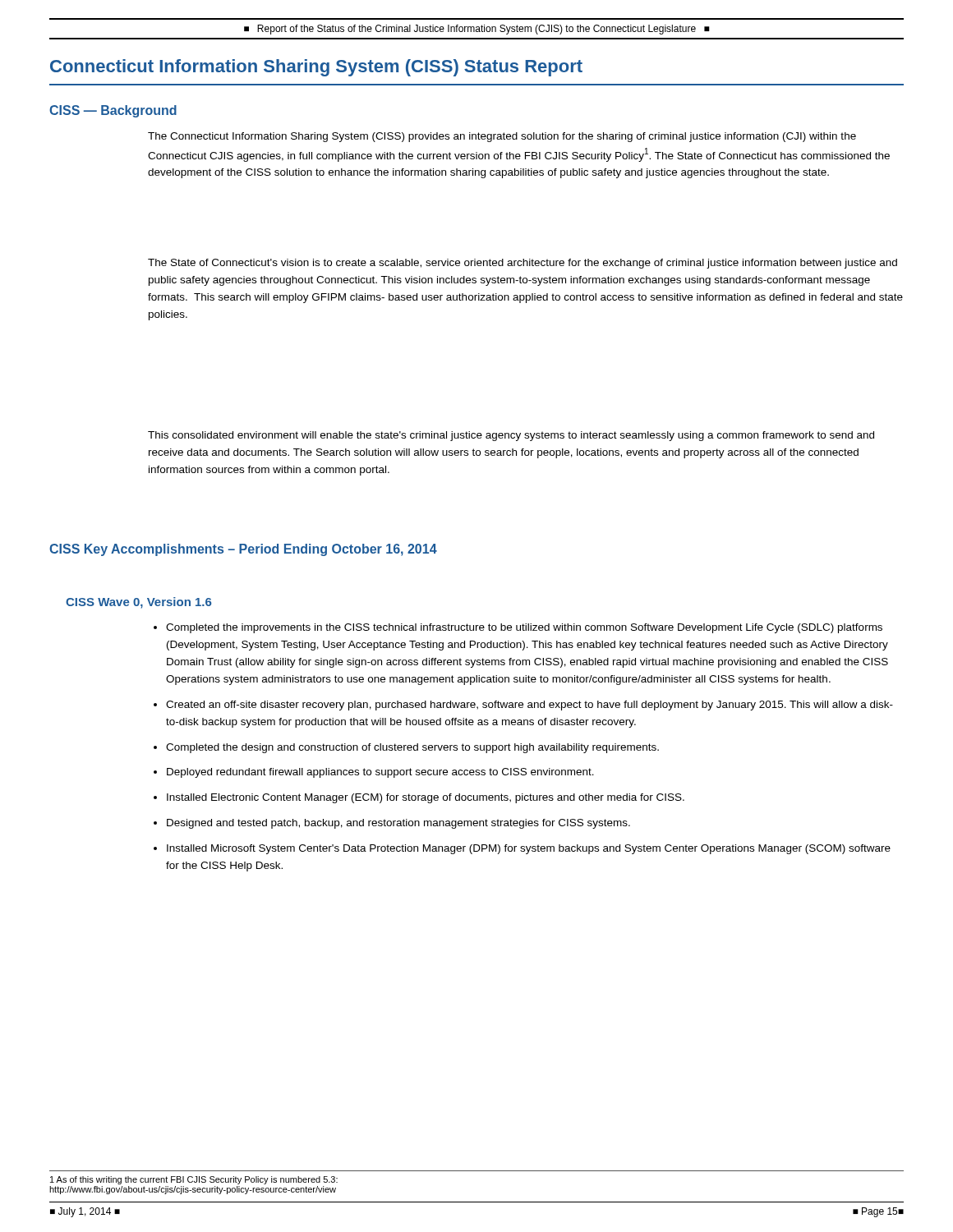
Task: Point to the section header beginning "CISS Wave 0,"
Action: [x=139, y=602]
